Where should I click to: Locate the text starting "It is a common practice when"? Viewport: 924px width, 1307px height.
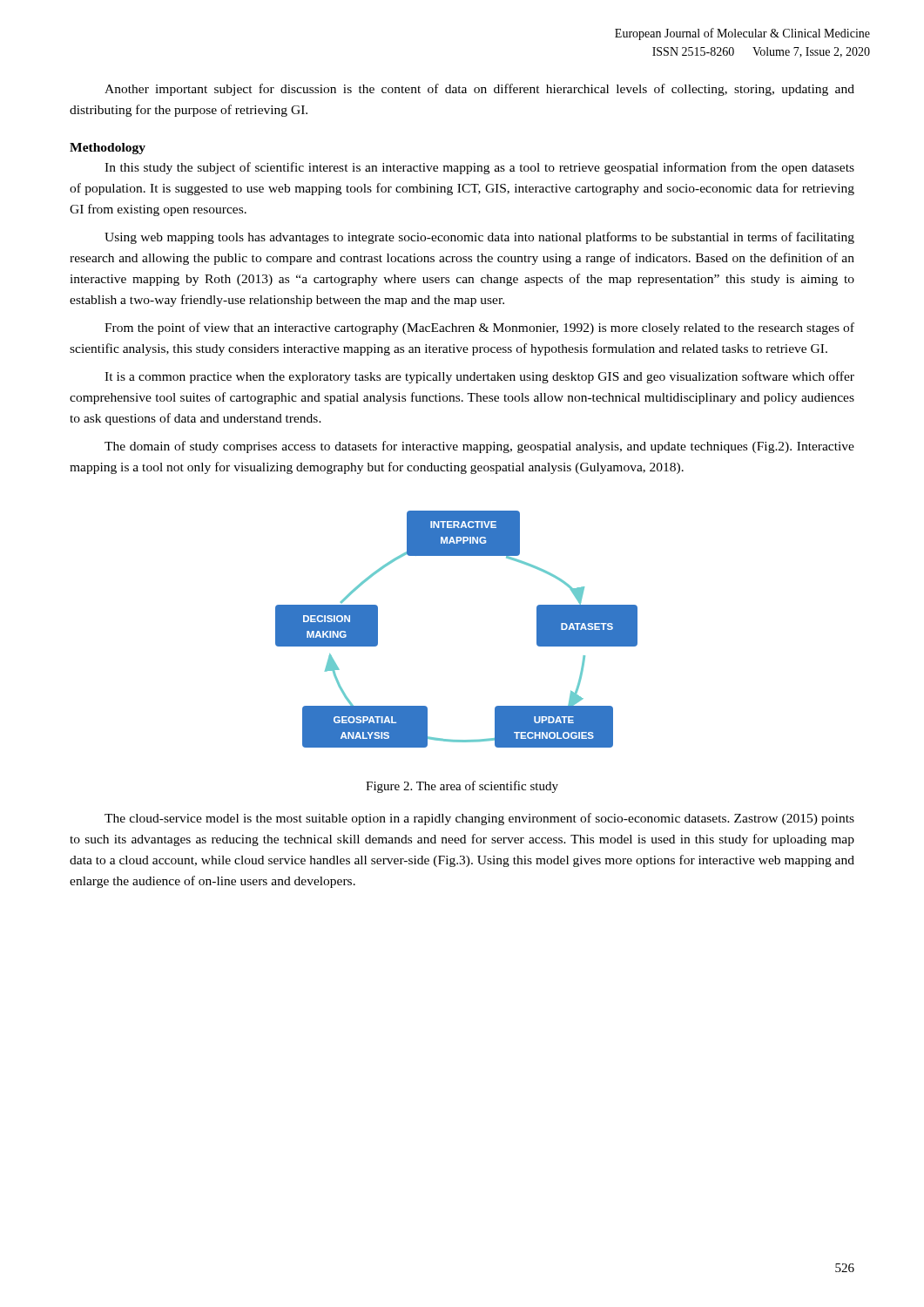pyautogui.click(x=462, y=397)
